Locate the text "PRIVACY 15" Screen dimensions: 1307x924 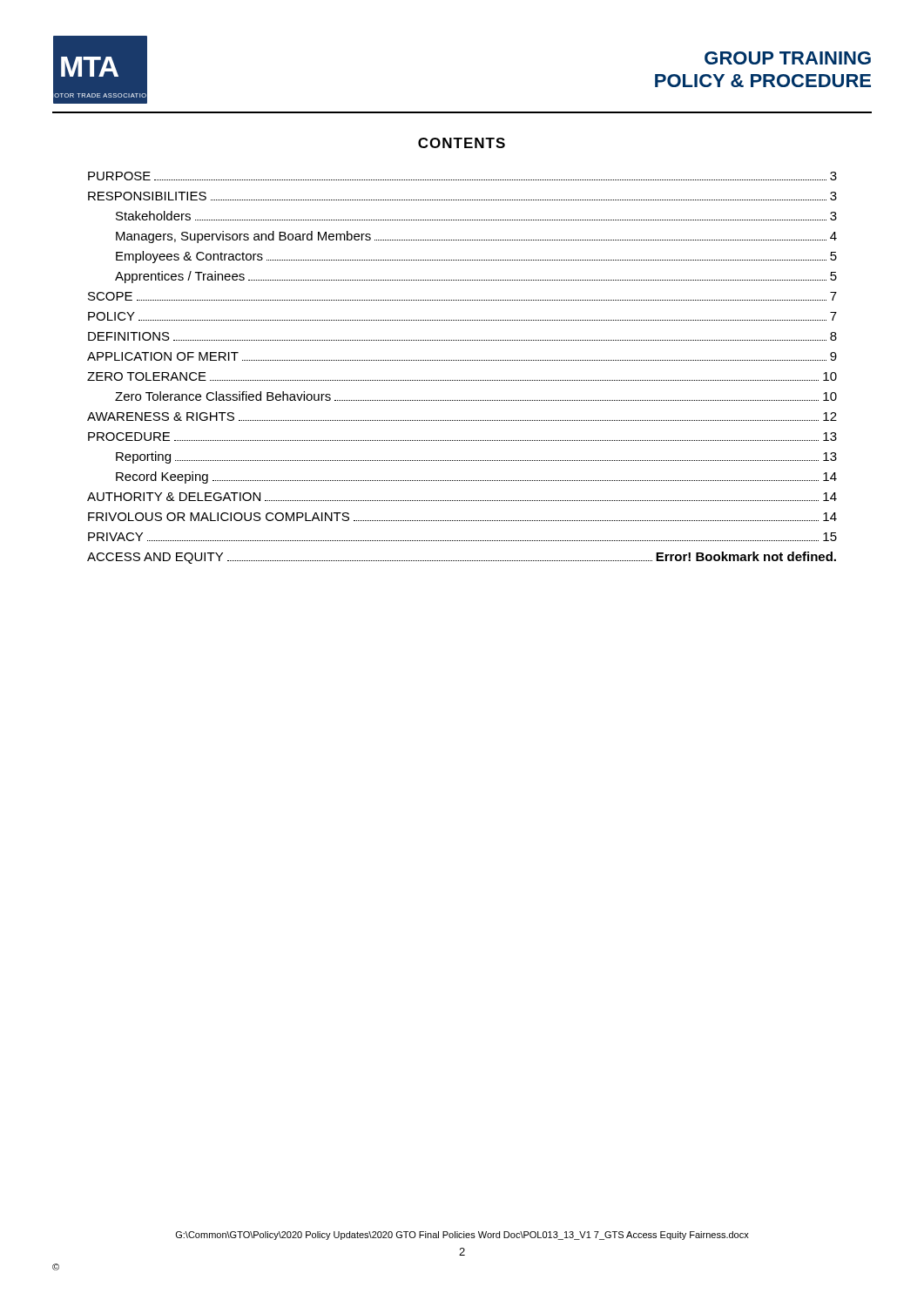click(462, 536)
